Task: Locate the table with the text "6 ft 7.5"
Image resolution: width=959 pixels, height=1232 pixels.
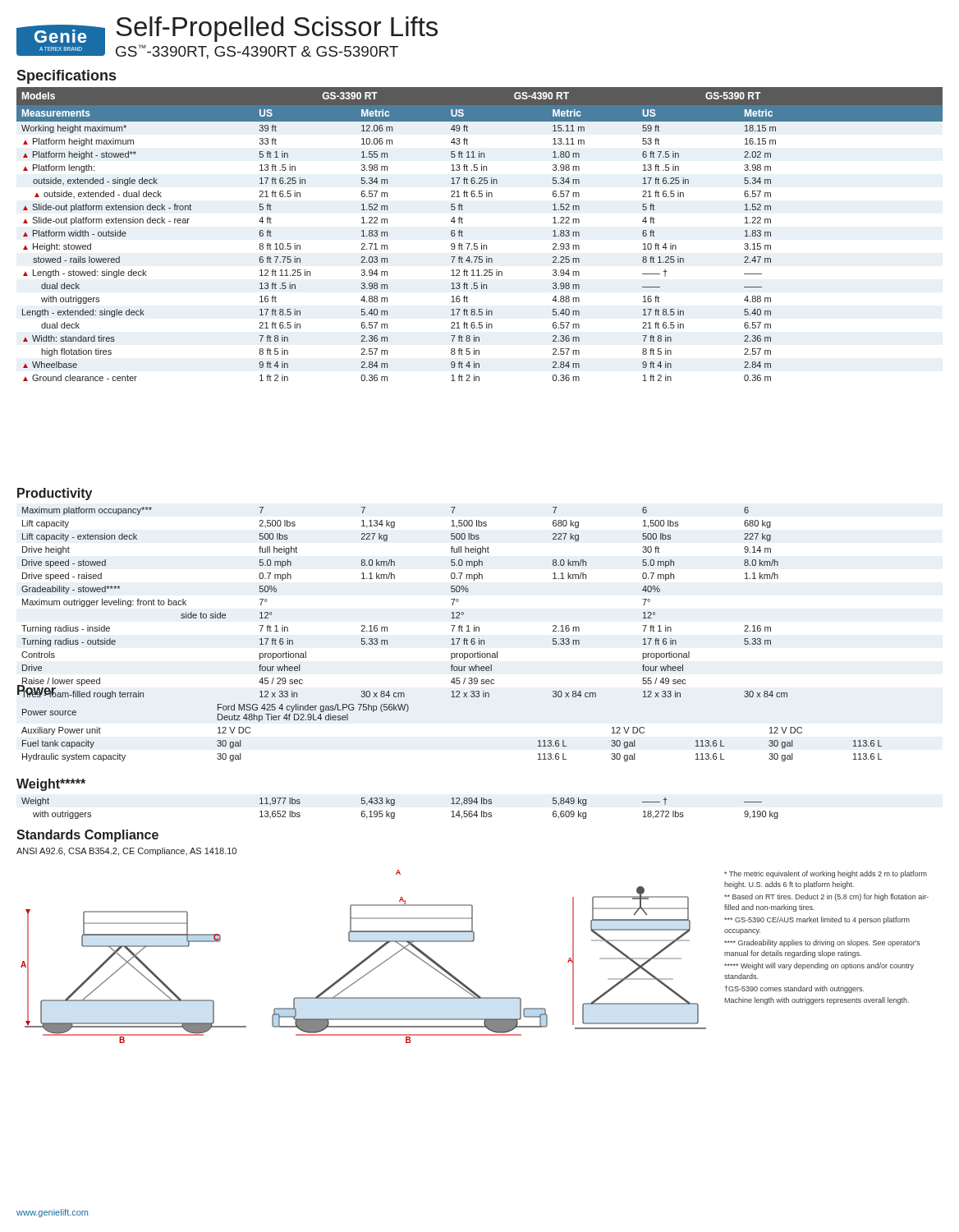Action: [x=480, y=236]
